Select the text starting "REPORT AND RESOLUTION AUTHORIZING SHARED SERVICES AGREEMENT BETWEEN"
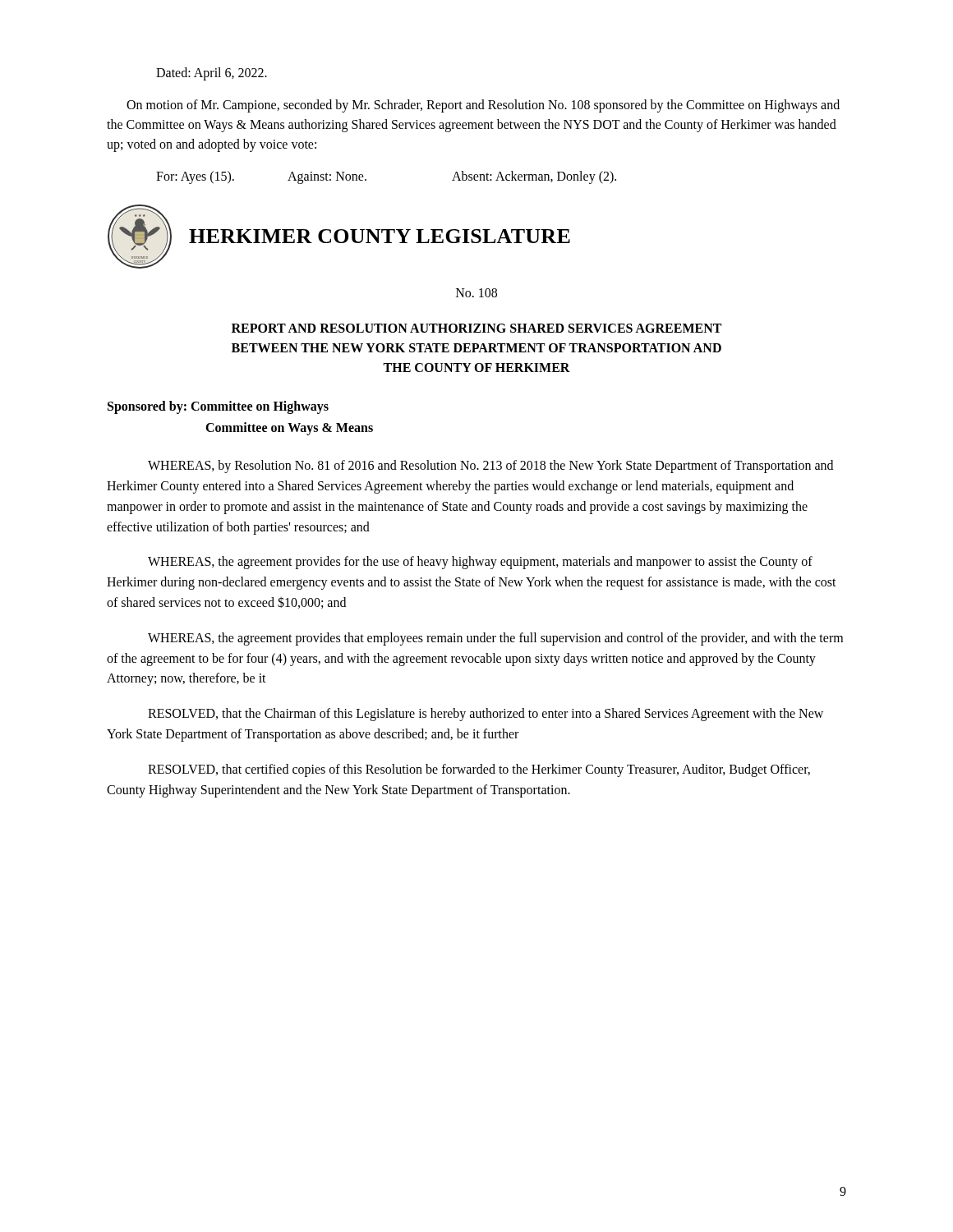The image size is (953, 1232). click(476, 348)
